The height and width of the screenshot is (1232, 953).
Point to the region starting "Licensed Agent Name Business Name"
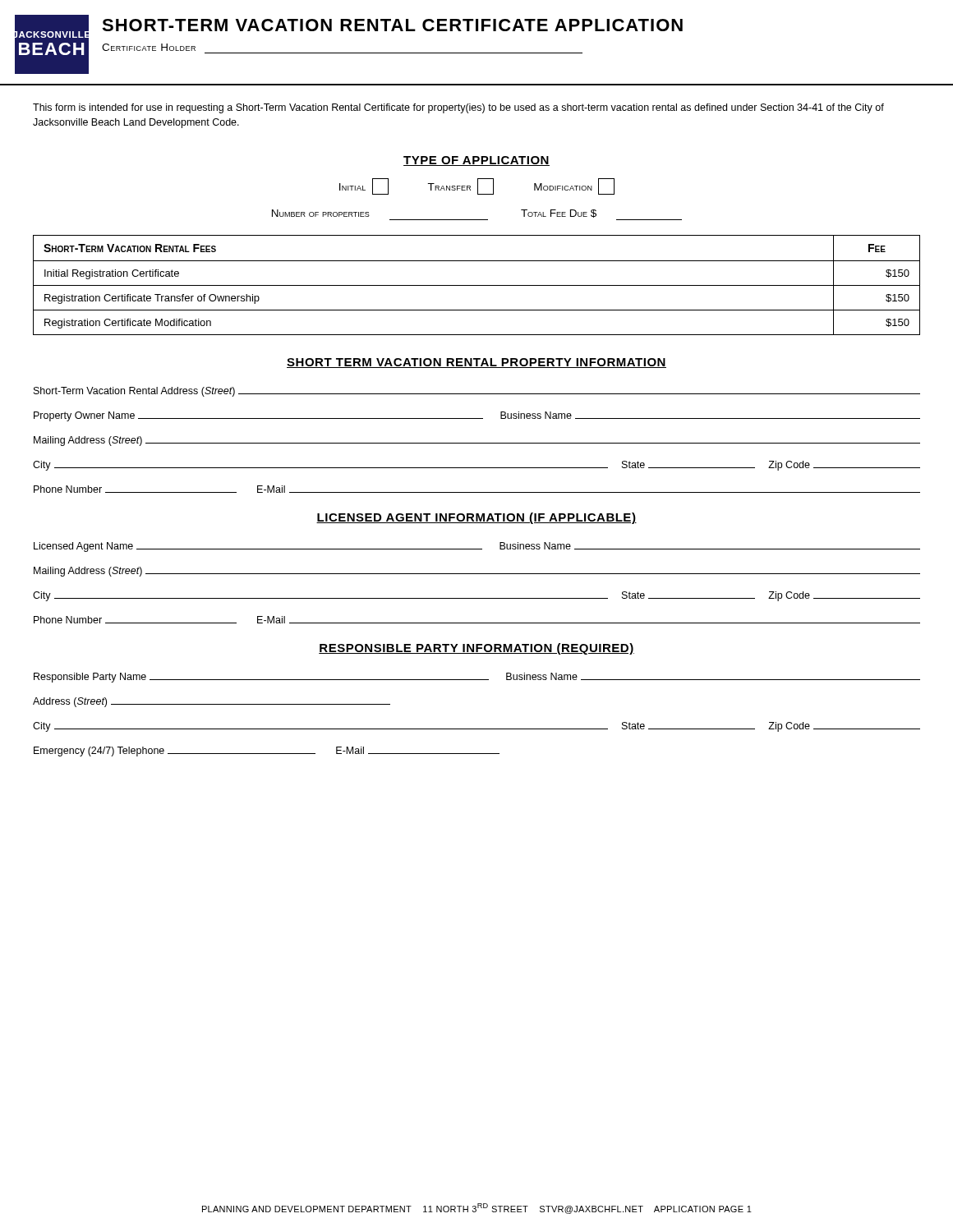tap(476, 544)
